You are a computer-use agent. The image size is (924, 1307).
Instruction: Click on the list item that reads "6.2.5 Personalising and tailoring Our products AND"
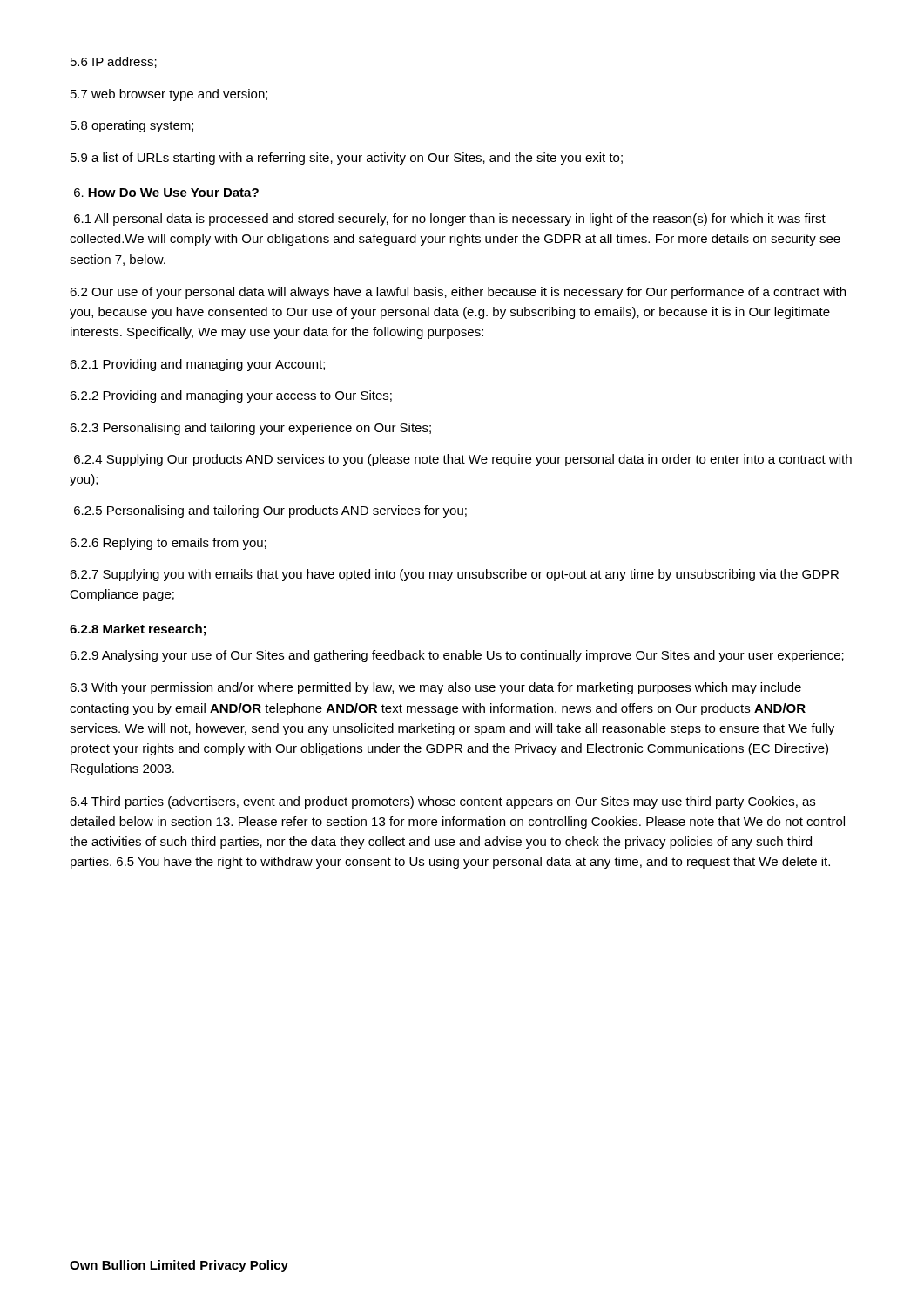tap(269, 510)
